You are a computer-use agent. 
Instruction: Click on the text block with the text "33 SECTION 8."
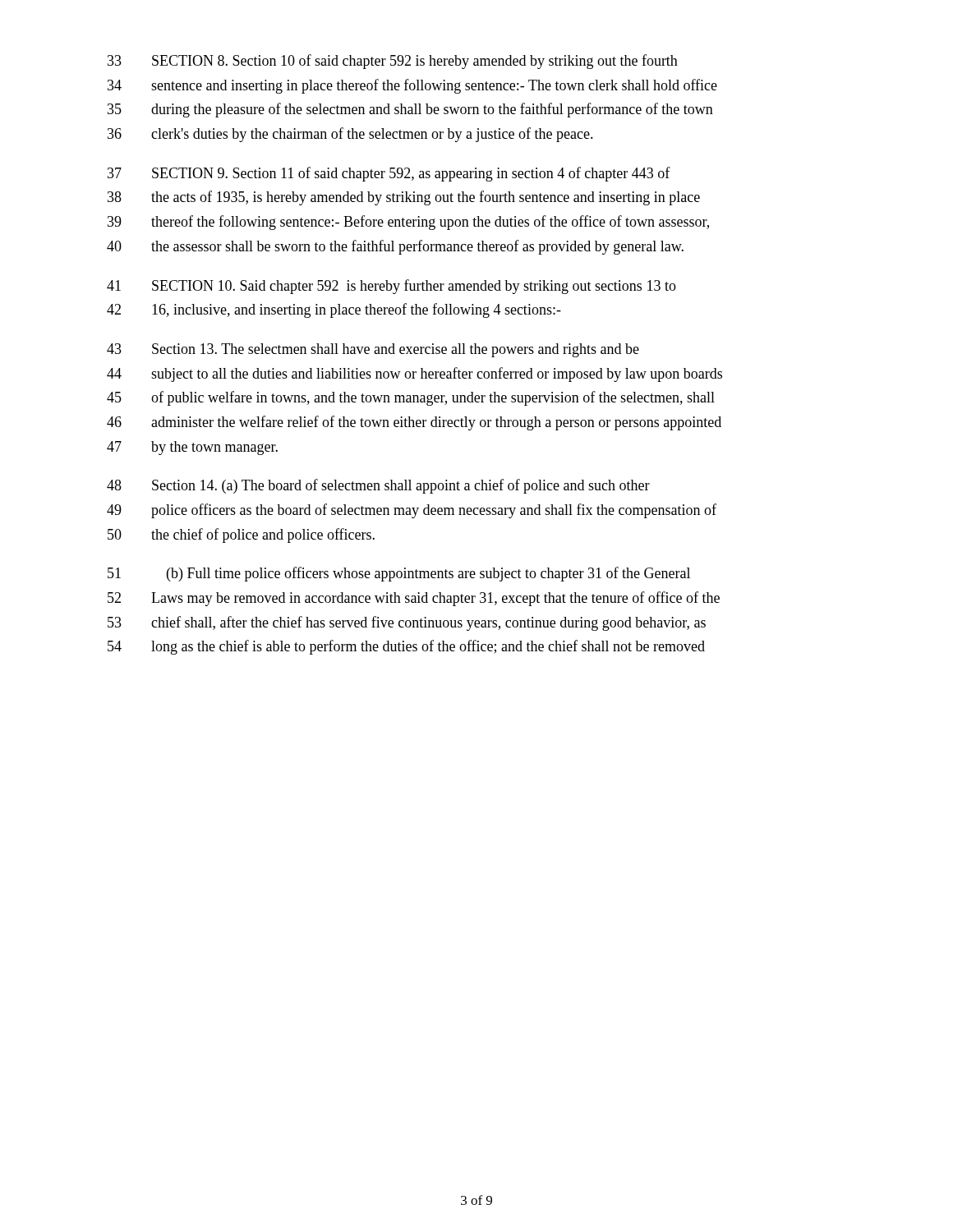476,98
